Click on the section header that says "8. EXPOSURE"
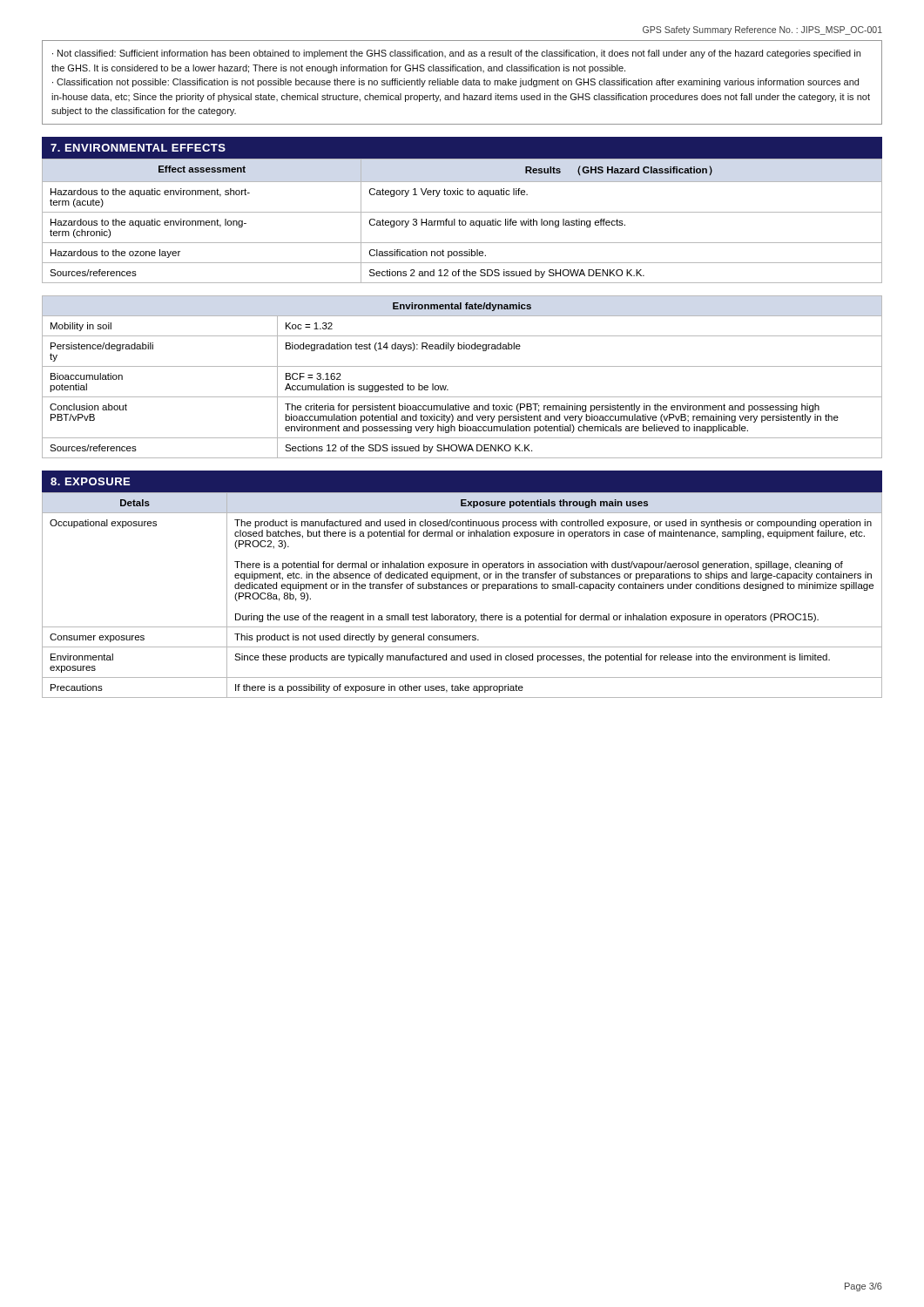The image size is (924, 1307). pos(91,481)
